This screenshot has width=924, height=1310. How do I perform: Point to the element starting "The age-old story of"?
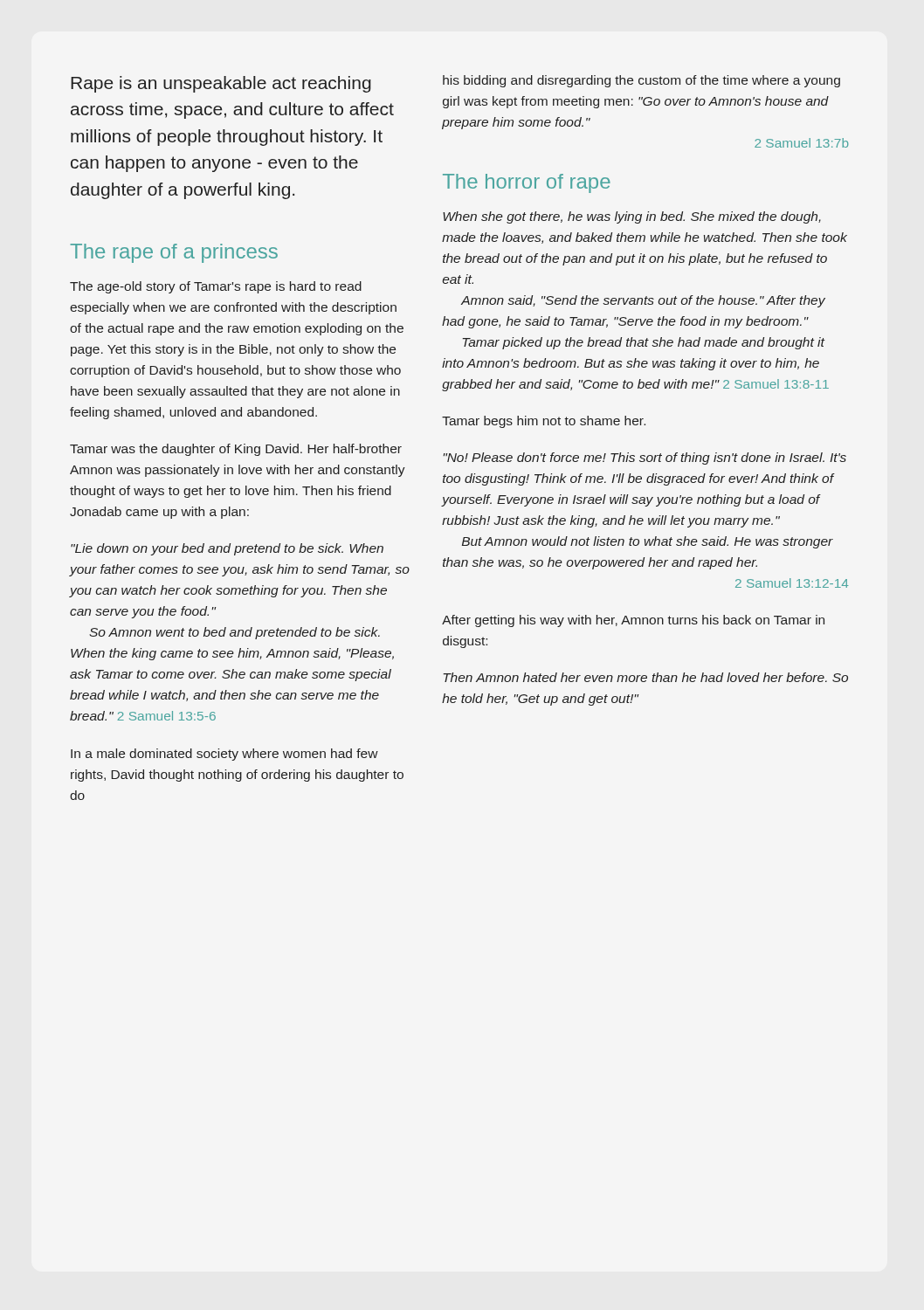point(237,349)
